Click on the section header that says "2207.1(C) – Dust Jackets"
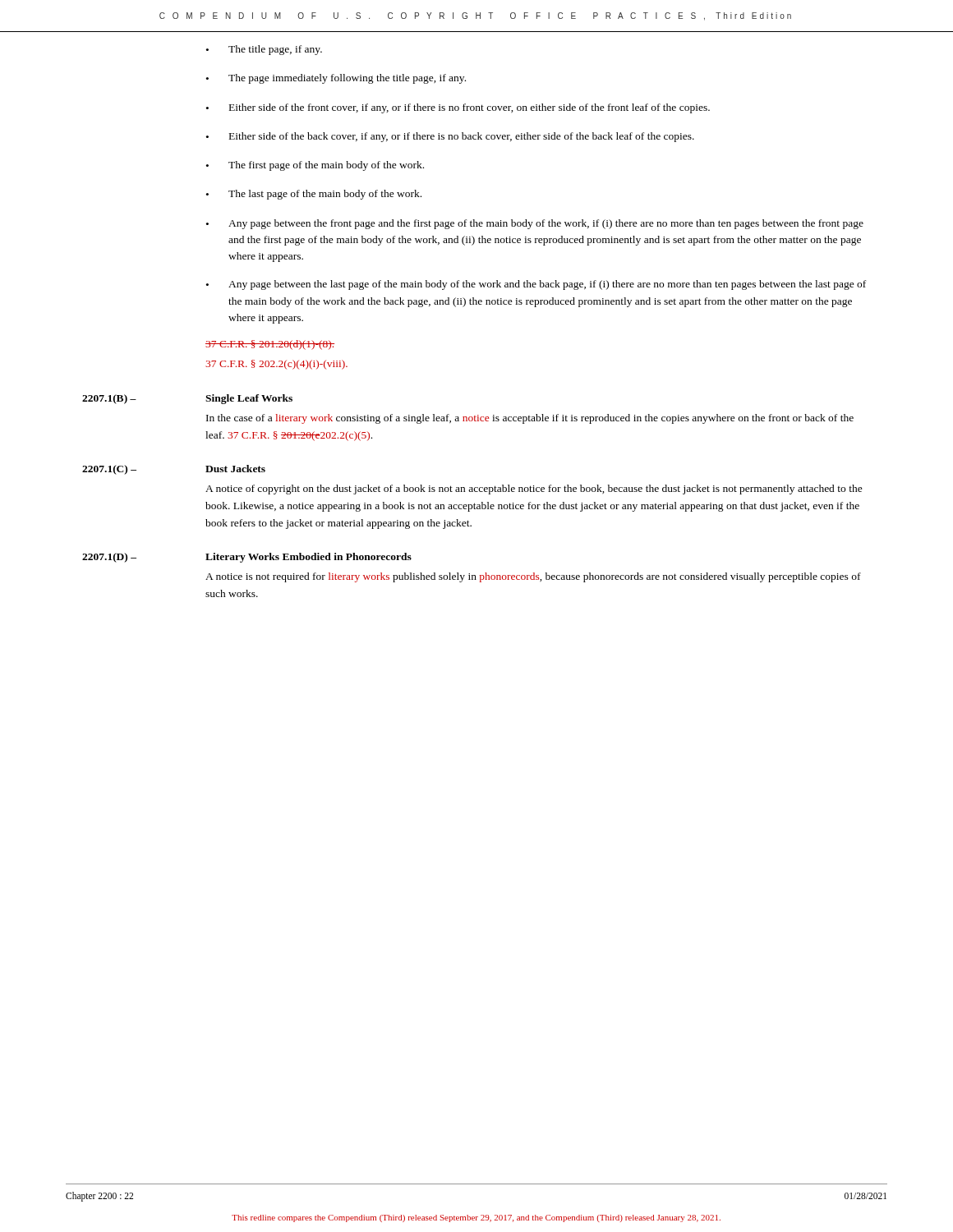This screenshot has width=953, height=1232. pyautogui.click(x=110, y=469)
